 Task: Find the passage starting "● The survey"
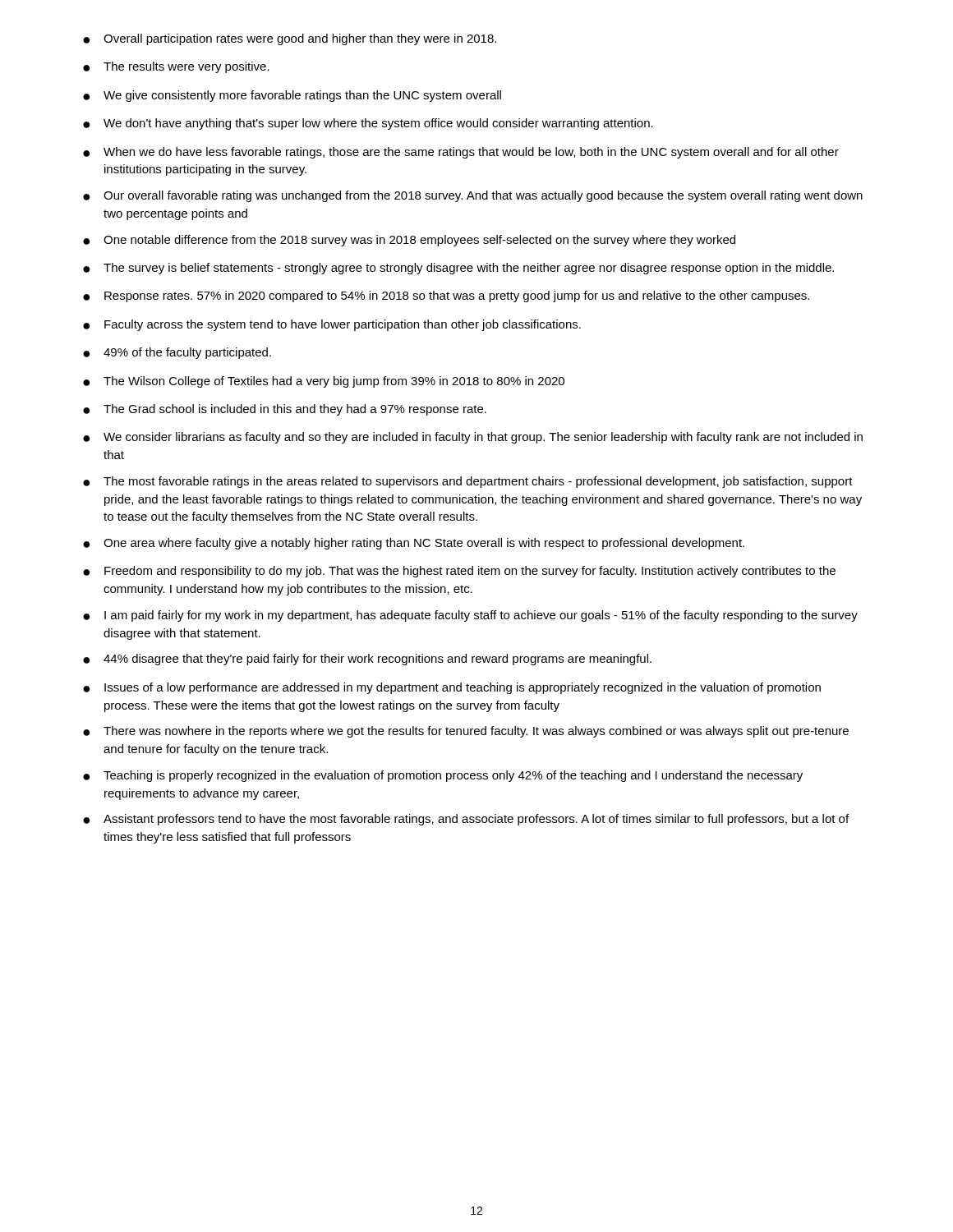(476, 269)
